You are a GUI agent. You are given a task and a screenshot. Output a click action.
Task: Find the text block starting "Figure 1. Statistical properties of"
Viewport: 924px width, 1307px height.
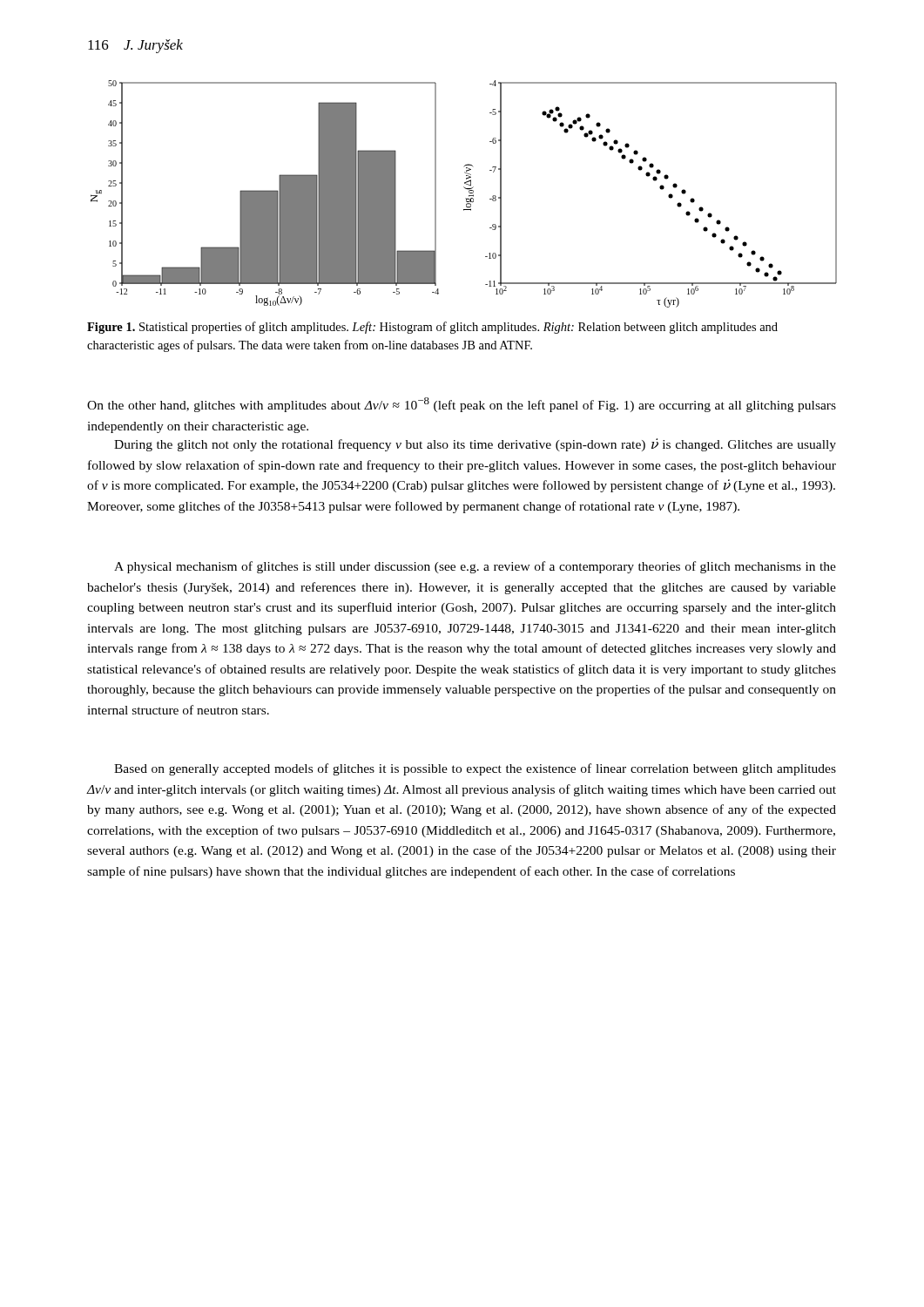point(432,336)
